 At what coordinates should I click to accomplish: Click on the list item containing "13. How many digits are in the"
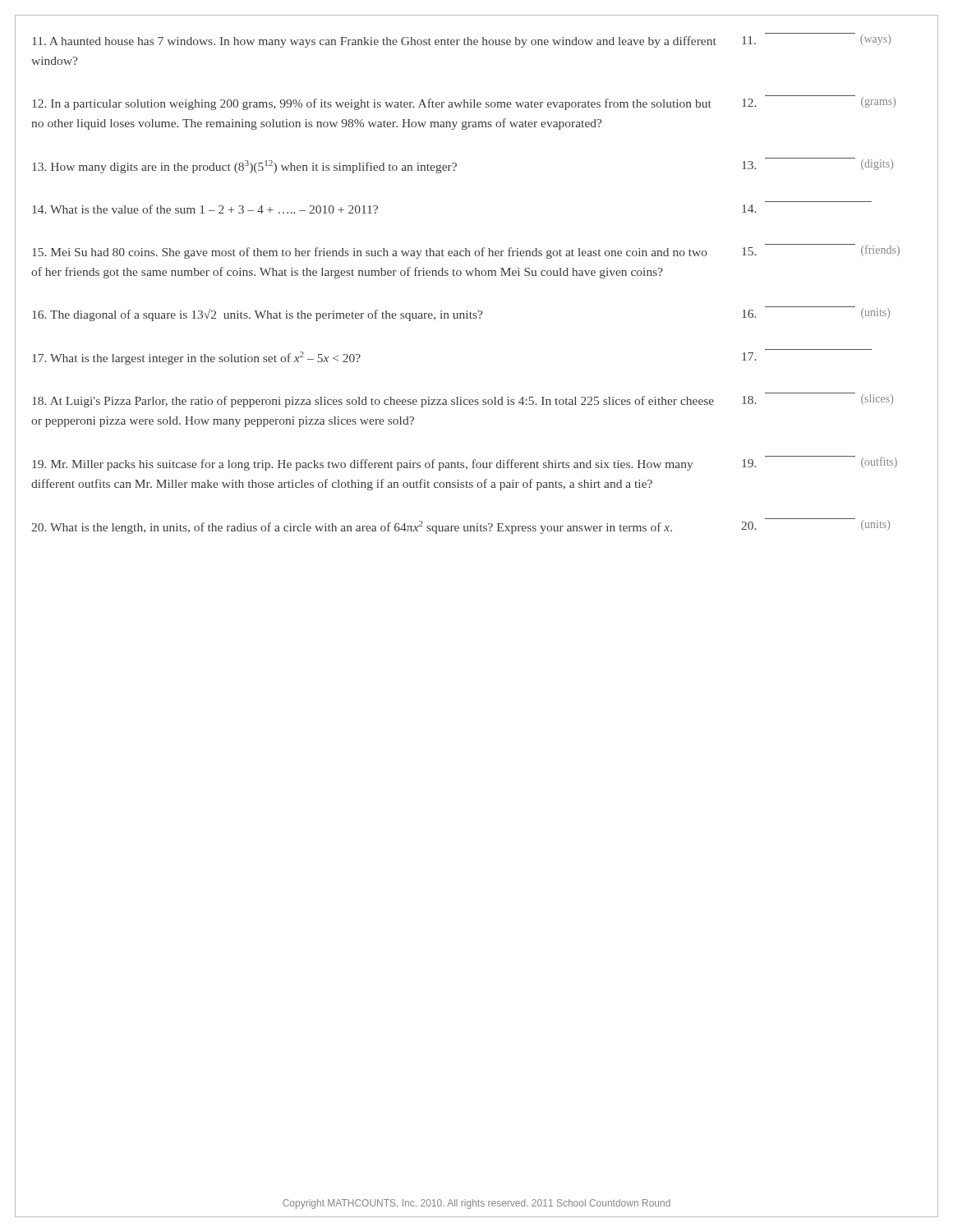pos(241,166)
